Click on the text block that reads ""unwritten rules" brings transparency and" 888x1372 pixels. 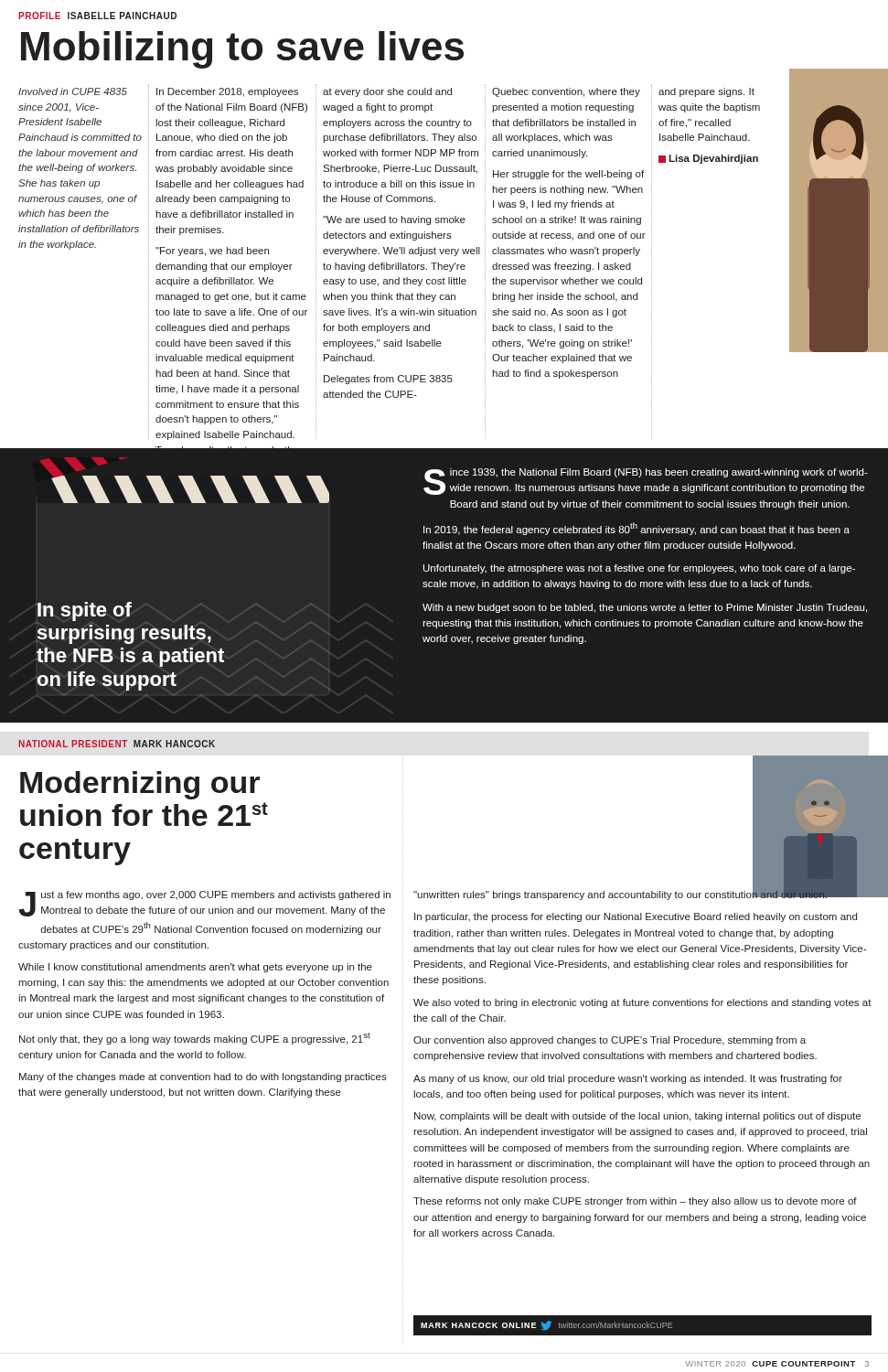coord(642,1064)
